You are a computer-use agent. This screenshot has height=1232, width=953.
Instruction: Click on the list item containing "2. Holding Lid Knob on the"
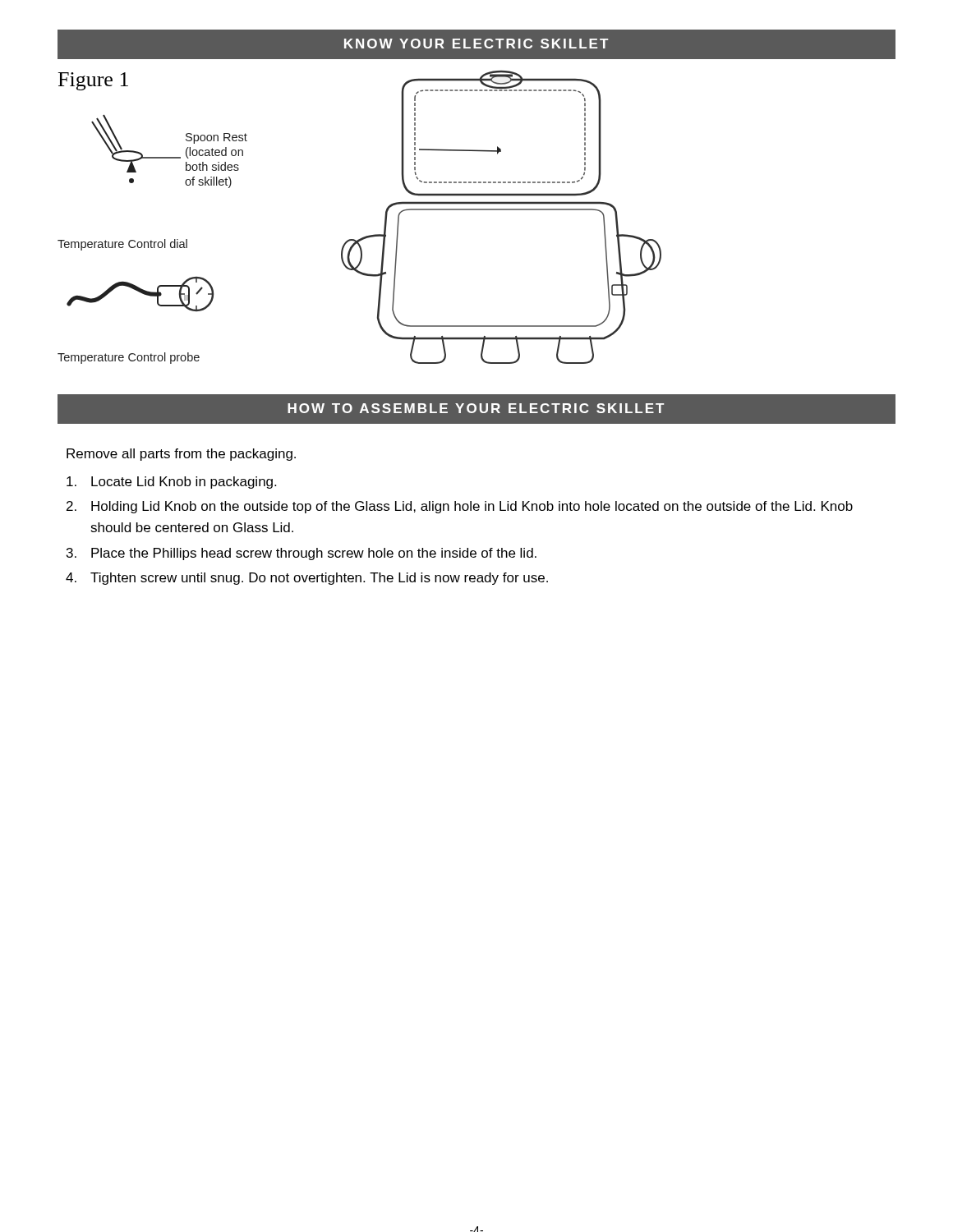[481, 518]
